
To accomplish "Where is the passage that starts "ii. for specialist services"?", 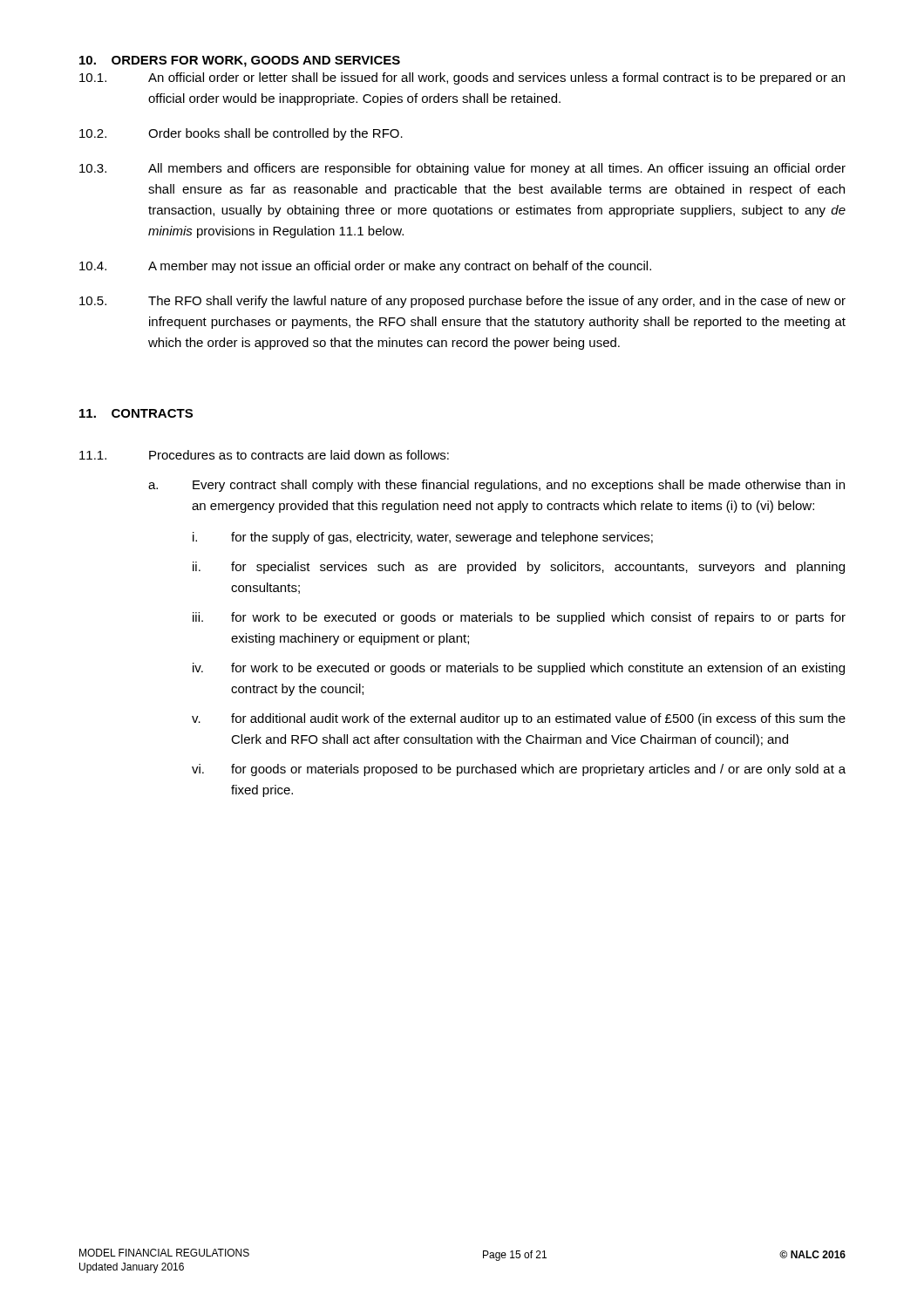I will [519, 577].
